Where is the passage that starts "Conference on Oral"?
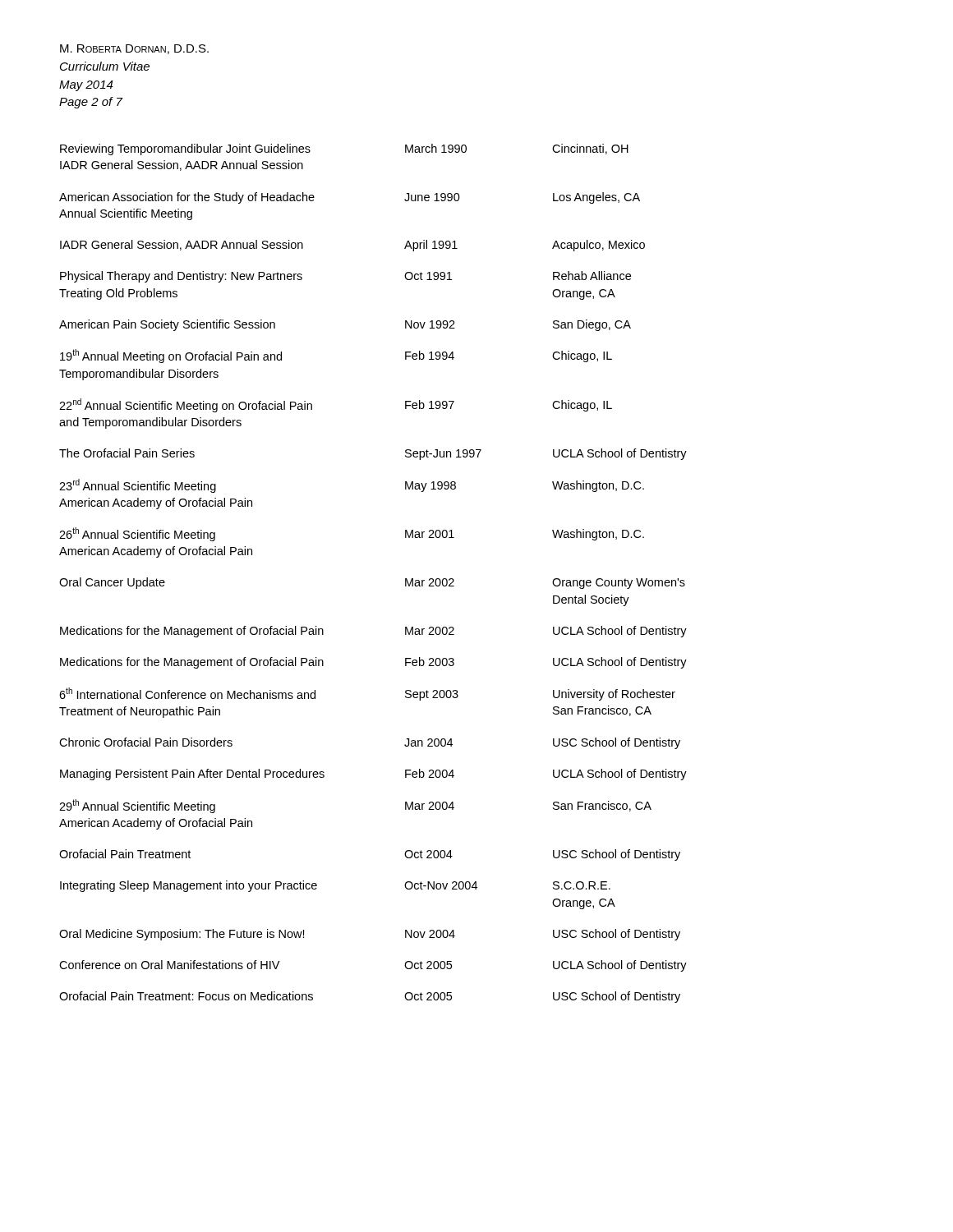Image resolution: width=953 pixels, height=1232 pixels. pos(170,965)
